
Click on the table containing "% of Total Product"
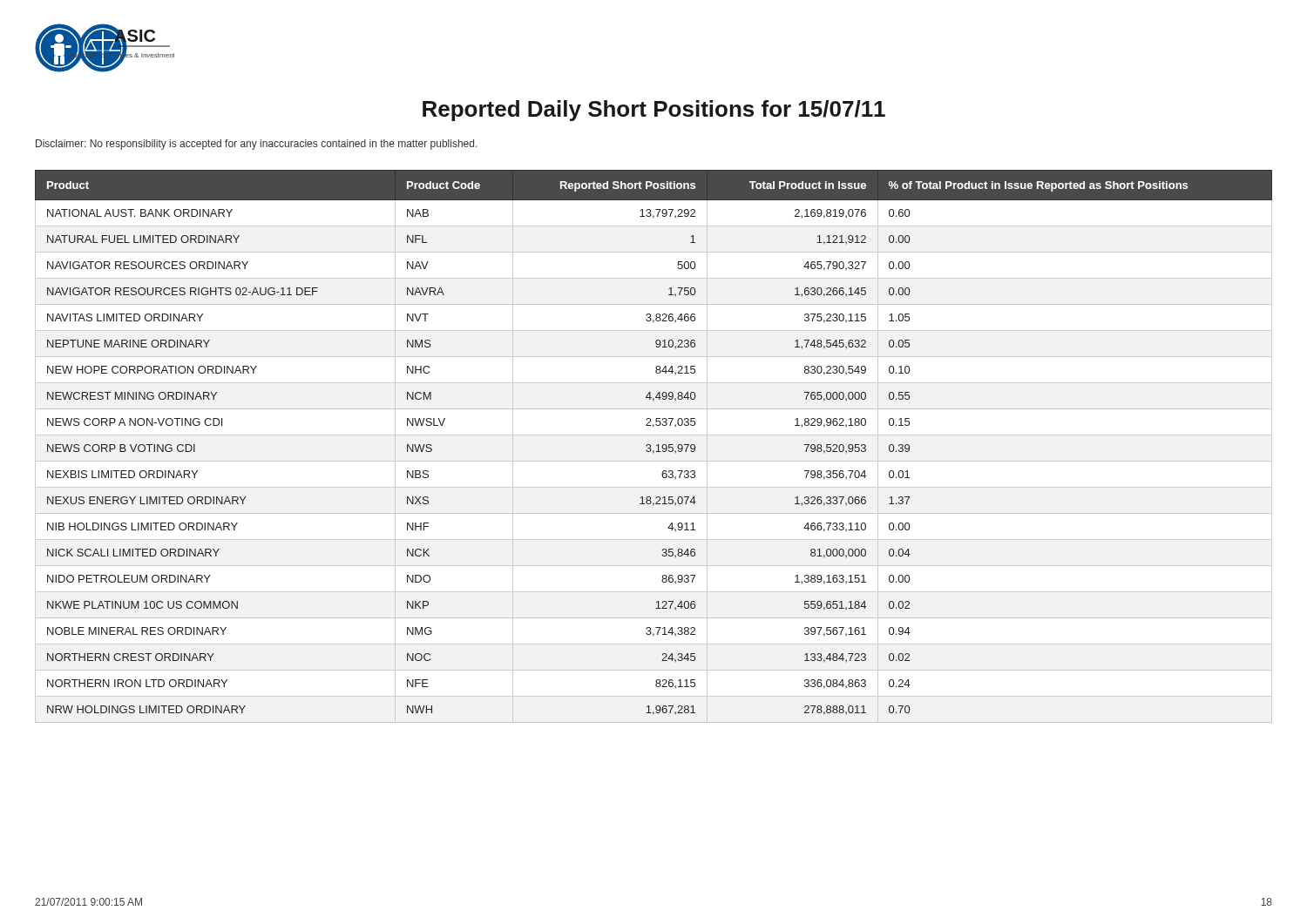pos(654,446)
